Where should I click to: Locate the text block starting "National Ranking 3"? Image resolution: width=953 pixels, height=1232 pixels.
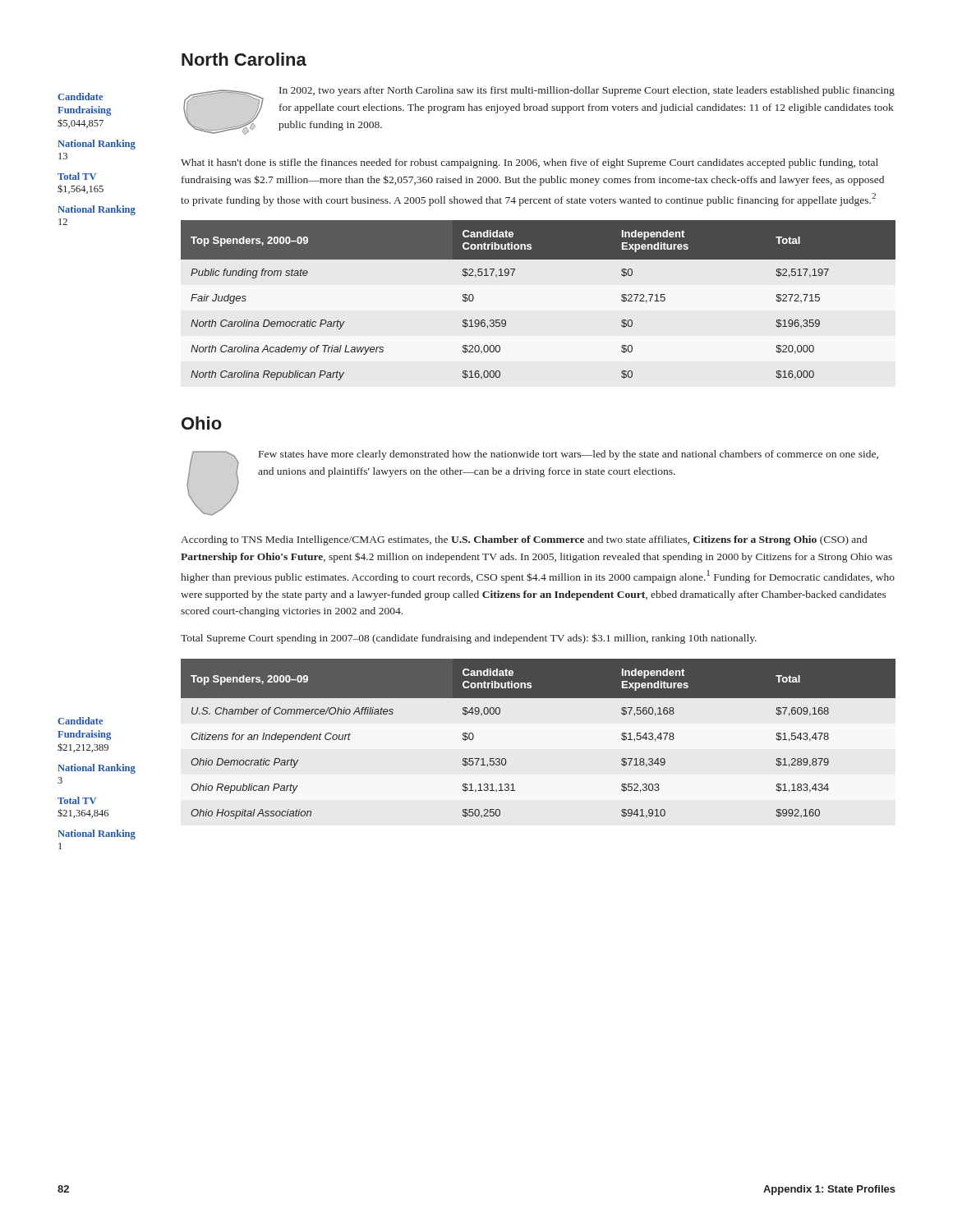[x=111, y=774]
